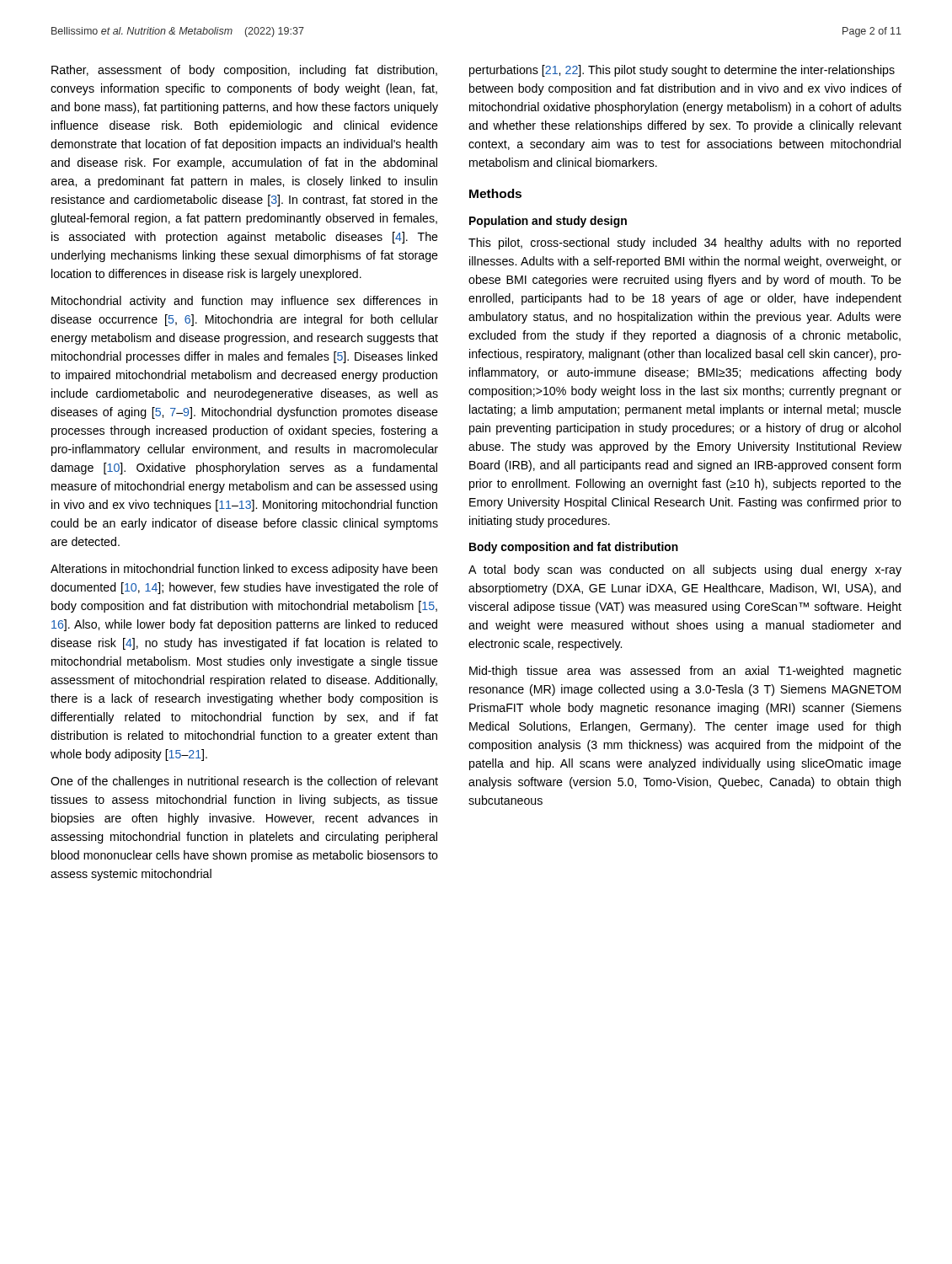Viewport: 952px width, 1264px height.
Task: Click on the element starting "Rather, assessment of body composition, including"
Action: [244, 172]
